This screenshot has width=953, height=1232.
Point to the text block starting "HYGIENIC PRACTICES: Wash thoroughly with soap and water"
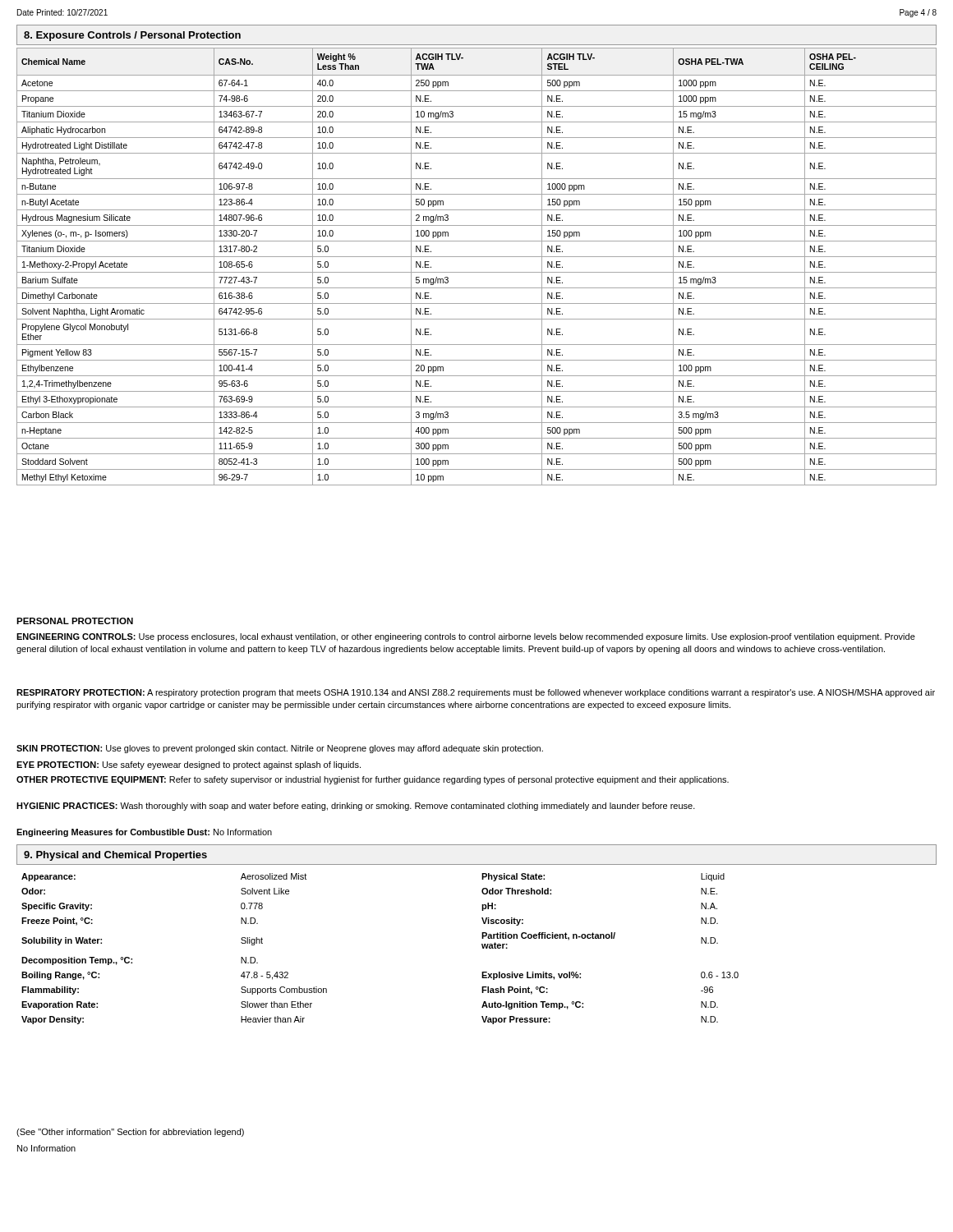pyautogui.click(x=356, y=806)
